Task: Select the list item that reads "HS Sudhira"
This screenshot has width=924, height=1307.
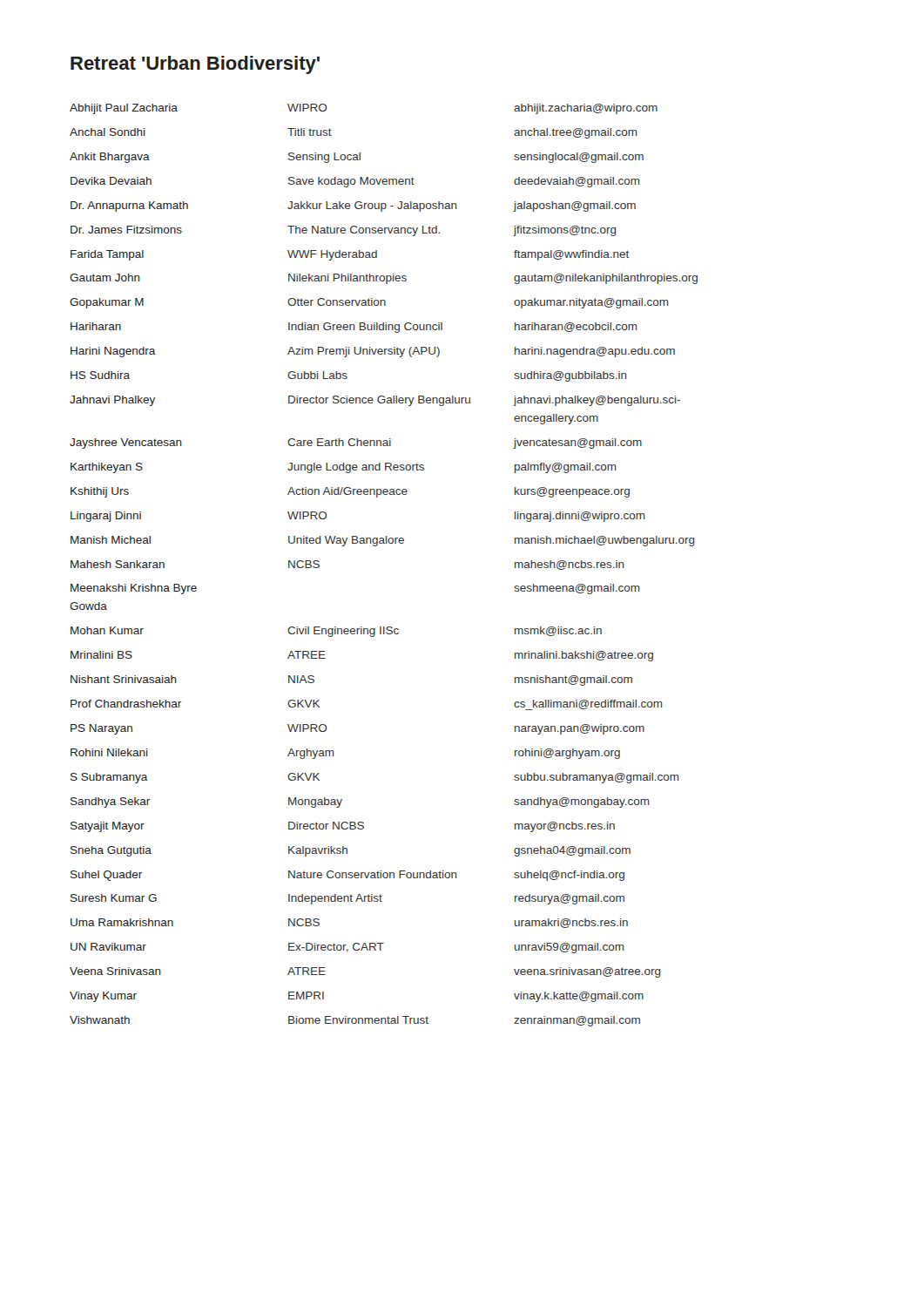Action: pos(100,375)
